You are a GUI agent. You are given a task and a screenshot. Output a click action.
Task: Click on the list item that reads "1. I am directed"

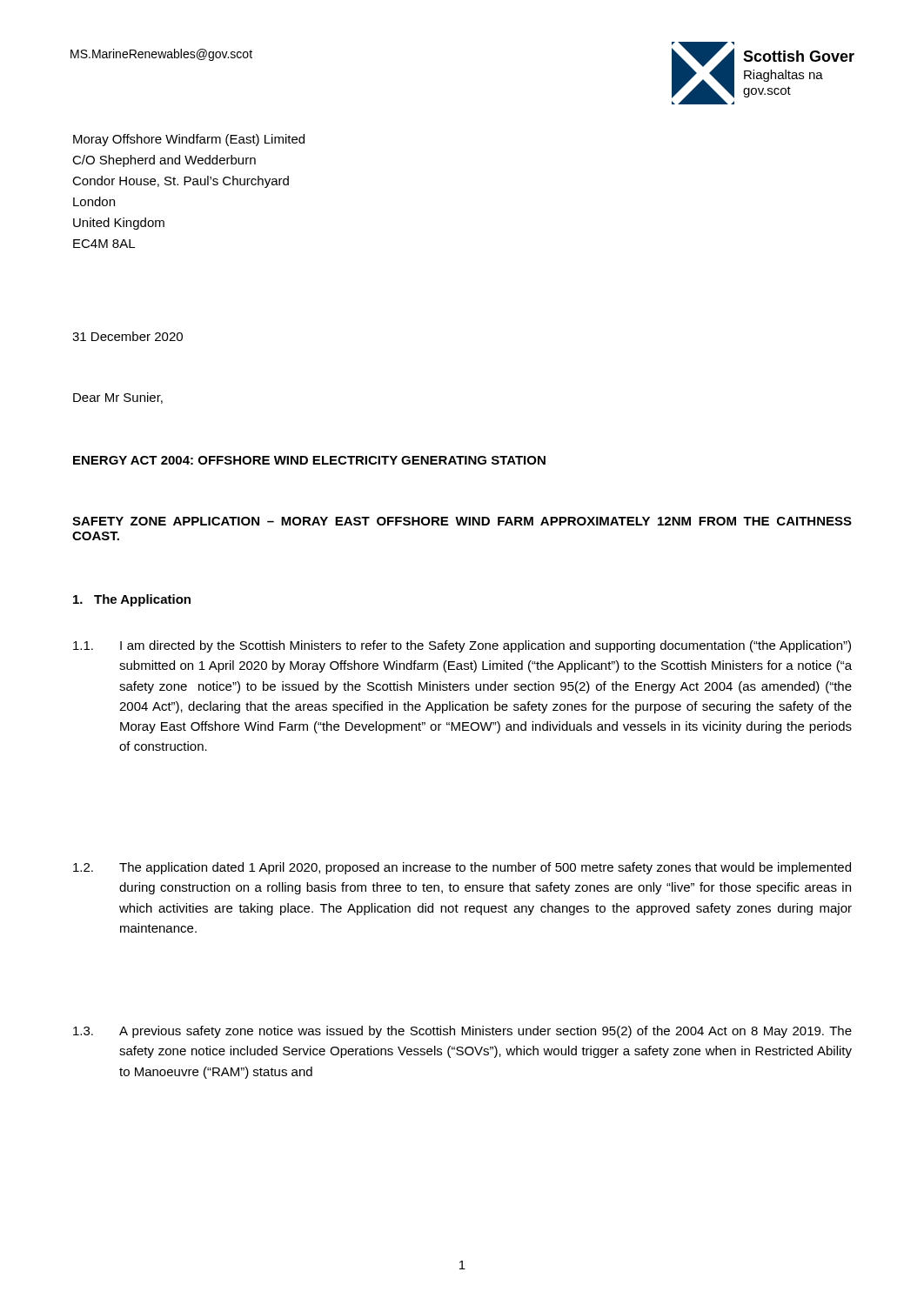click(x=462, y=696)
